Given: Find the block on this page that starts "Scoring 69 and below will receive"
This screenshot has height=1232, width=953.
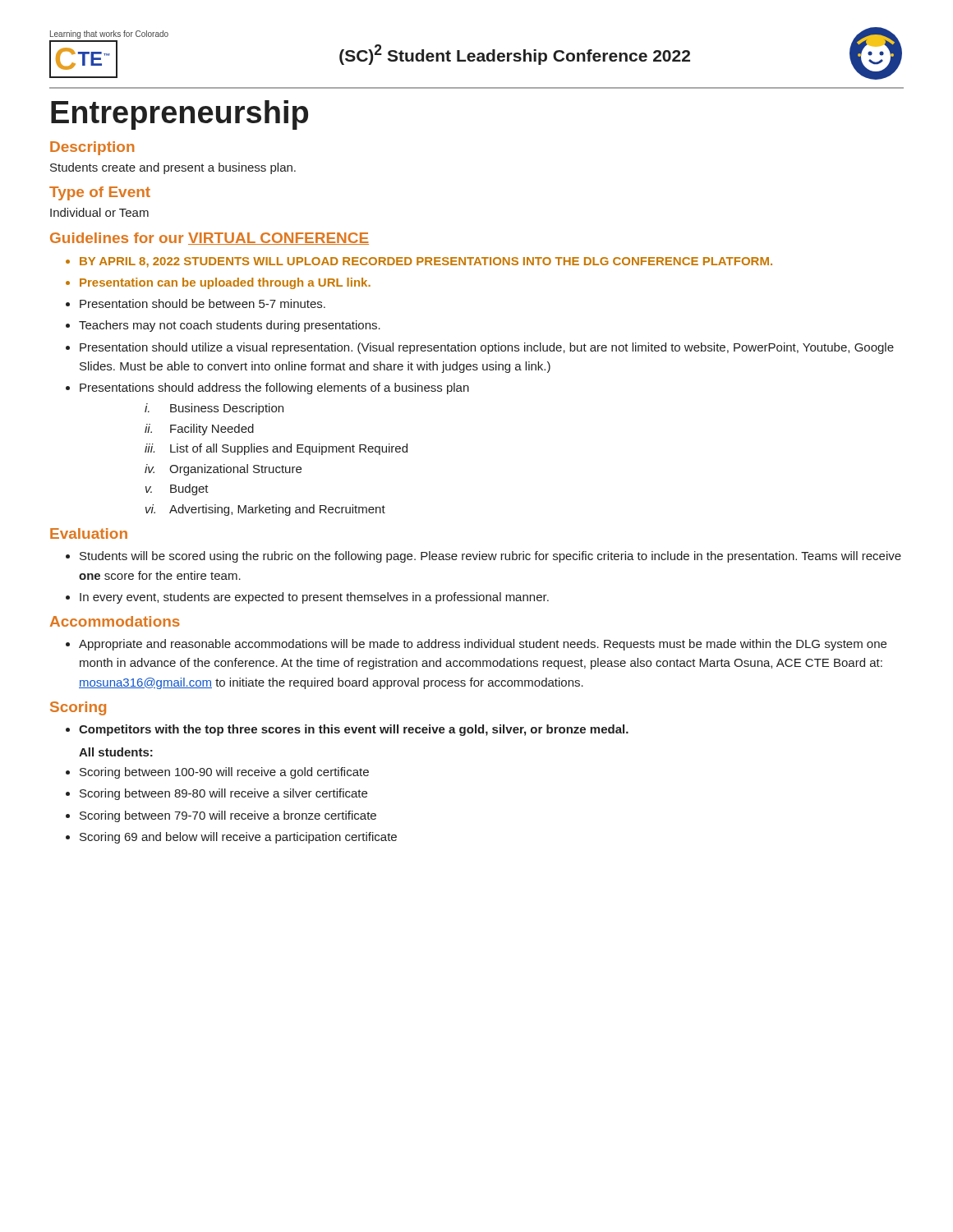Looking at the screenshot, I should pyautogui.click(x=238, y=836).
